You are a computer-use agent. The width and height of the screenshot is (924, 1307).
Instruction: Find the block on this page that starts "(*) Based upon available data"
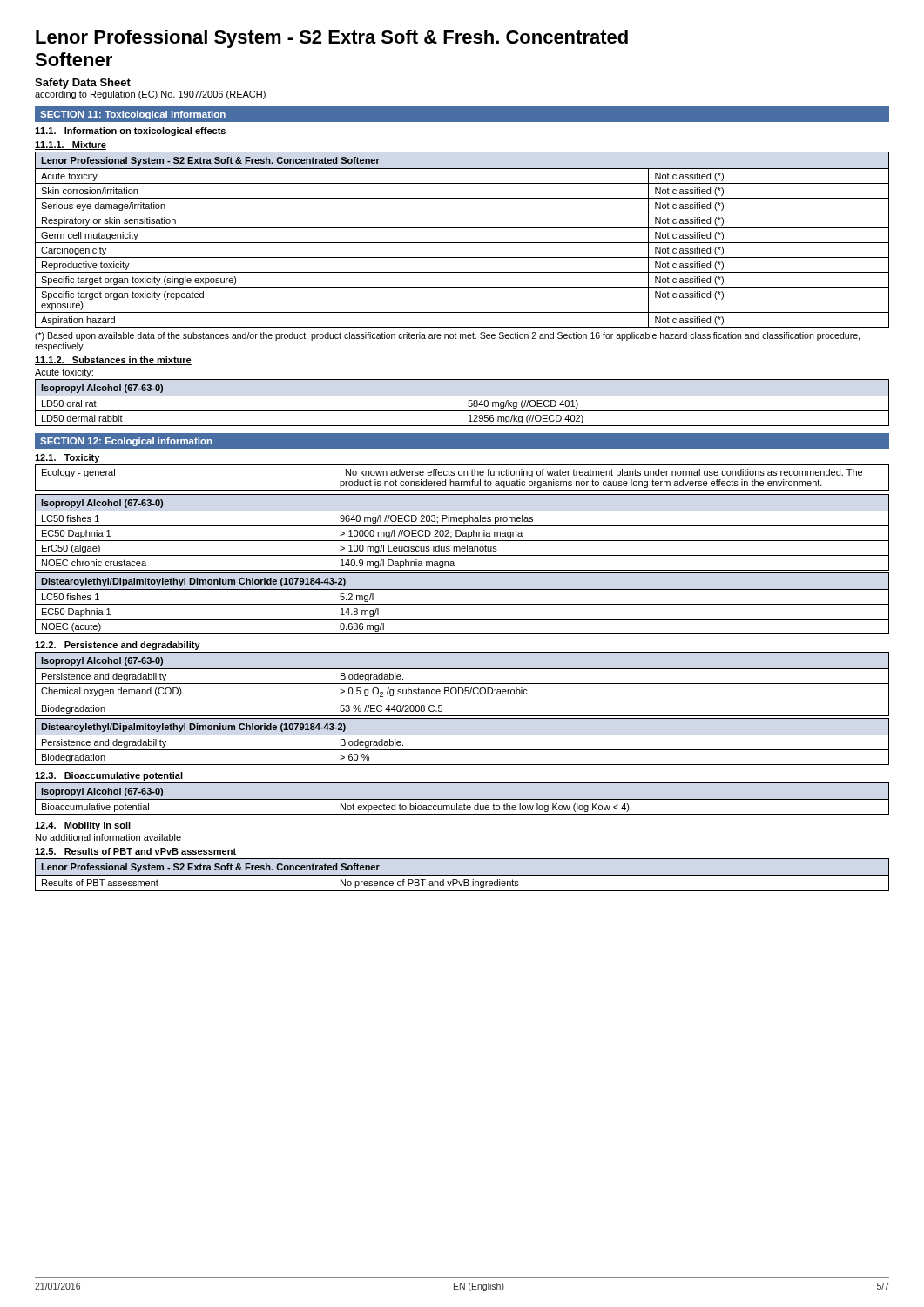(x=462, y=340)
